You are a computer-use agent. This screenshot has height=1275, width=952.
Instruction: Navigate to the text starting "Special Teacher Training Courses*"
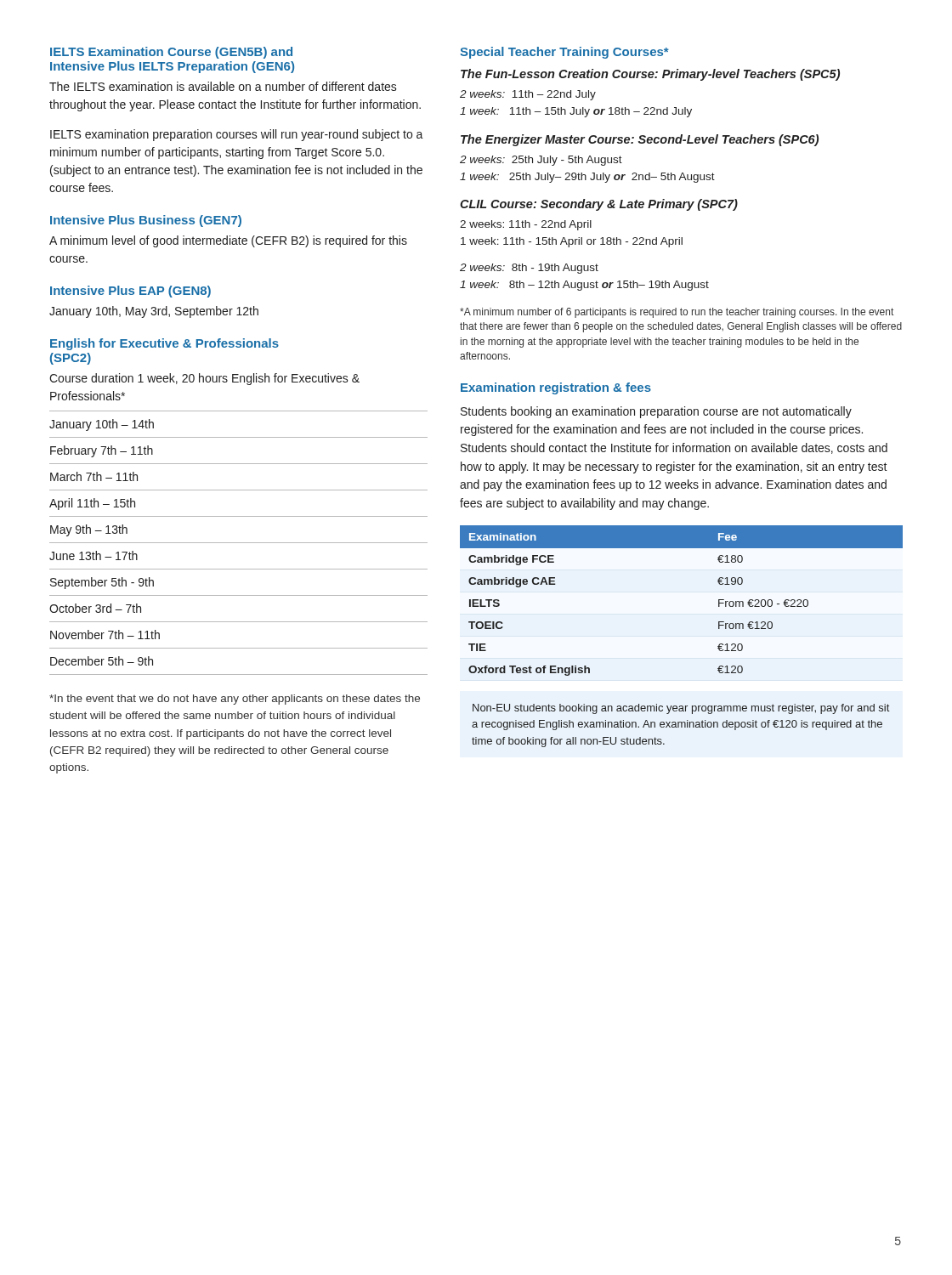pos(564,53)
